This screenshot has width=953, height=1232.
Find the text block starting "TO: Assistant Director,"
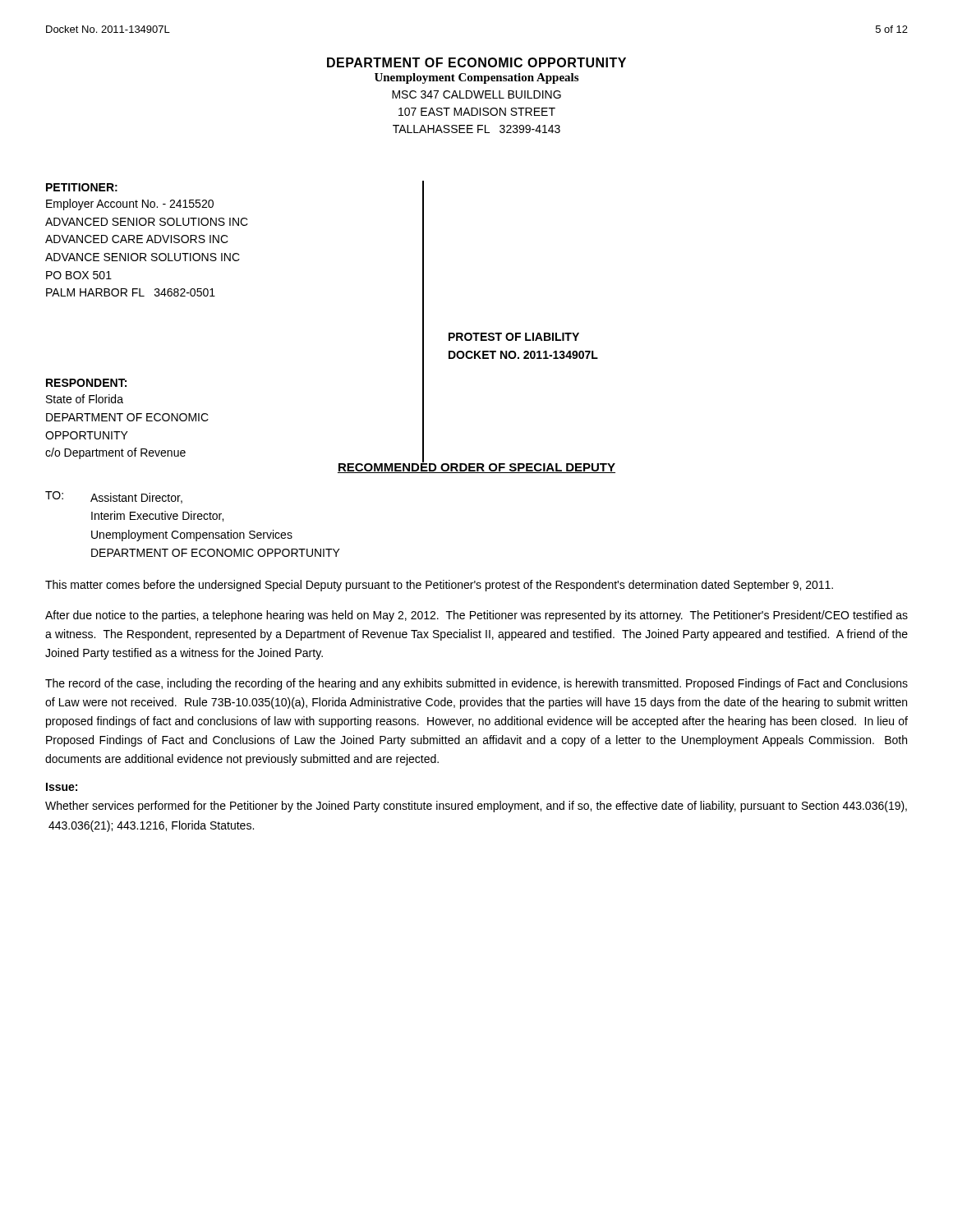(193, 526)
